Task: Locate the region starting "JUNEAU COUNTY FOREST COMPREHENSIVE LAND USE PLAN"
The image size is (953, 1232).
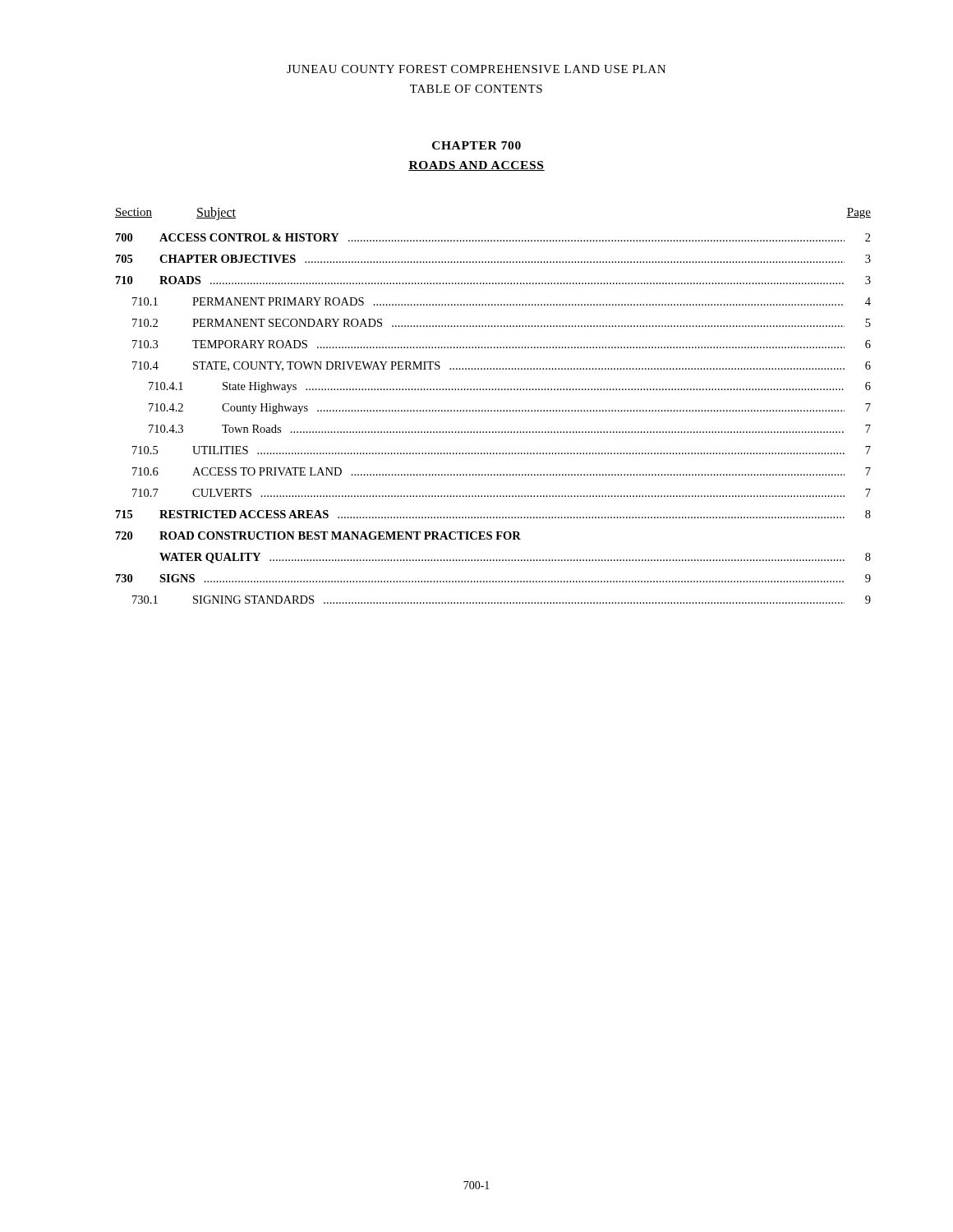Action: [476, 79]
